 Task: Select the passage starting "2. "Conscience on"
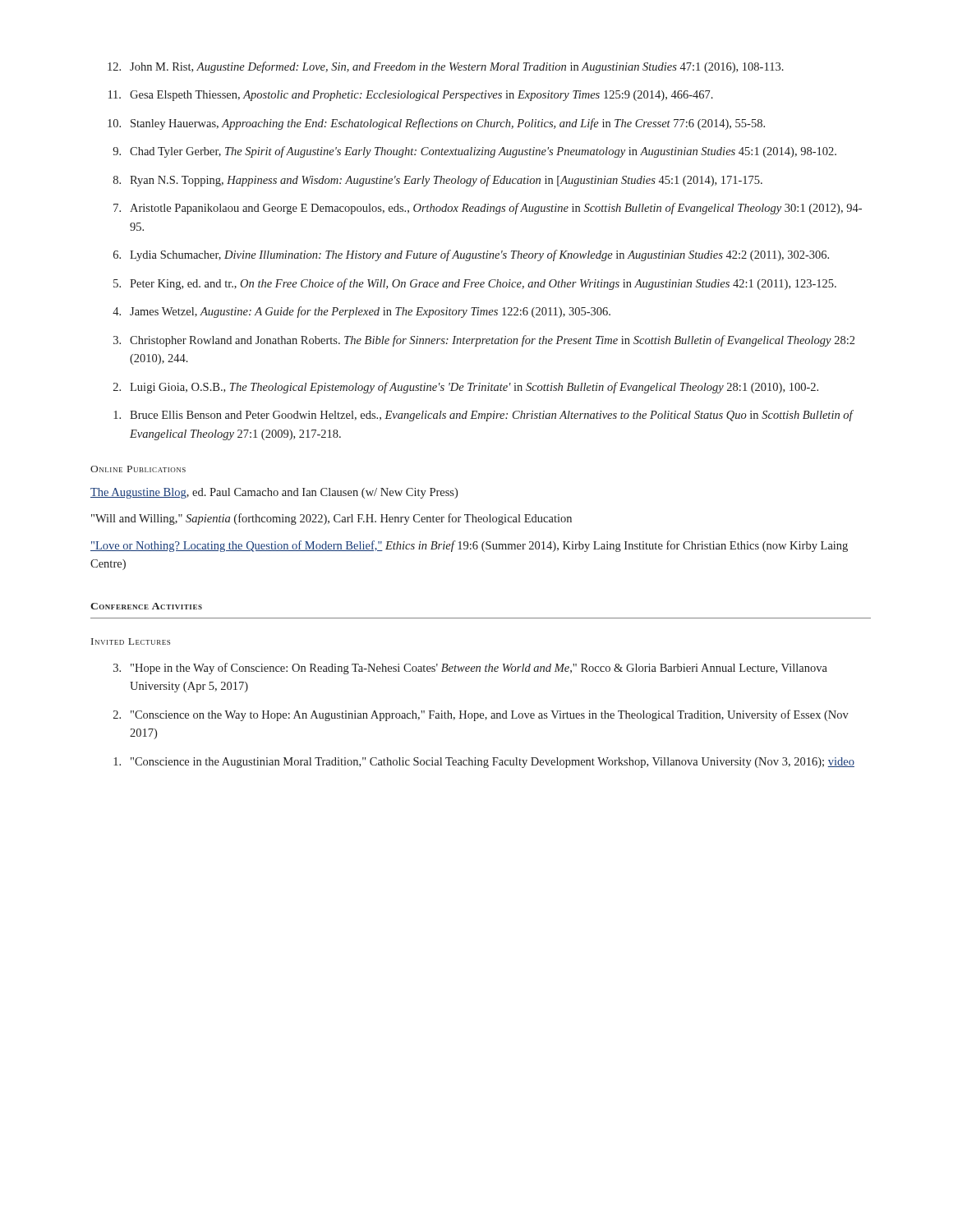(481, 724)
